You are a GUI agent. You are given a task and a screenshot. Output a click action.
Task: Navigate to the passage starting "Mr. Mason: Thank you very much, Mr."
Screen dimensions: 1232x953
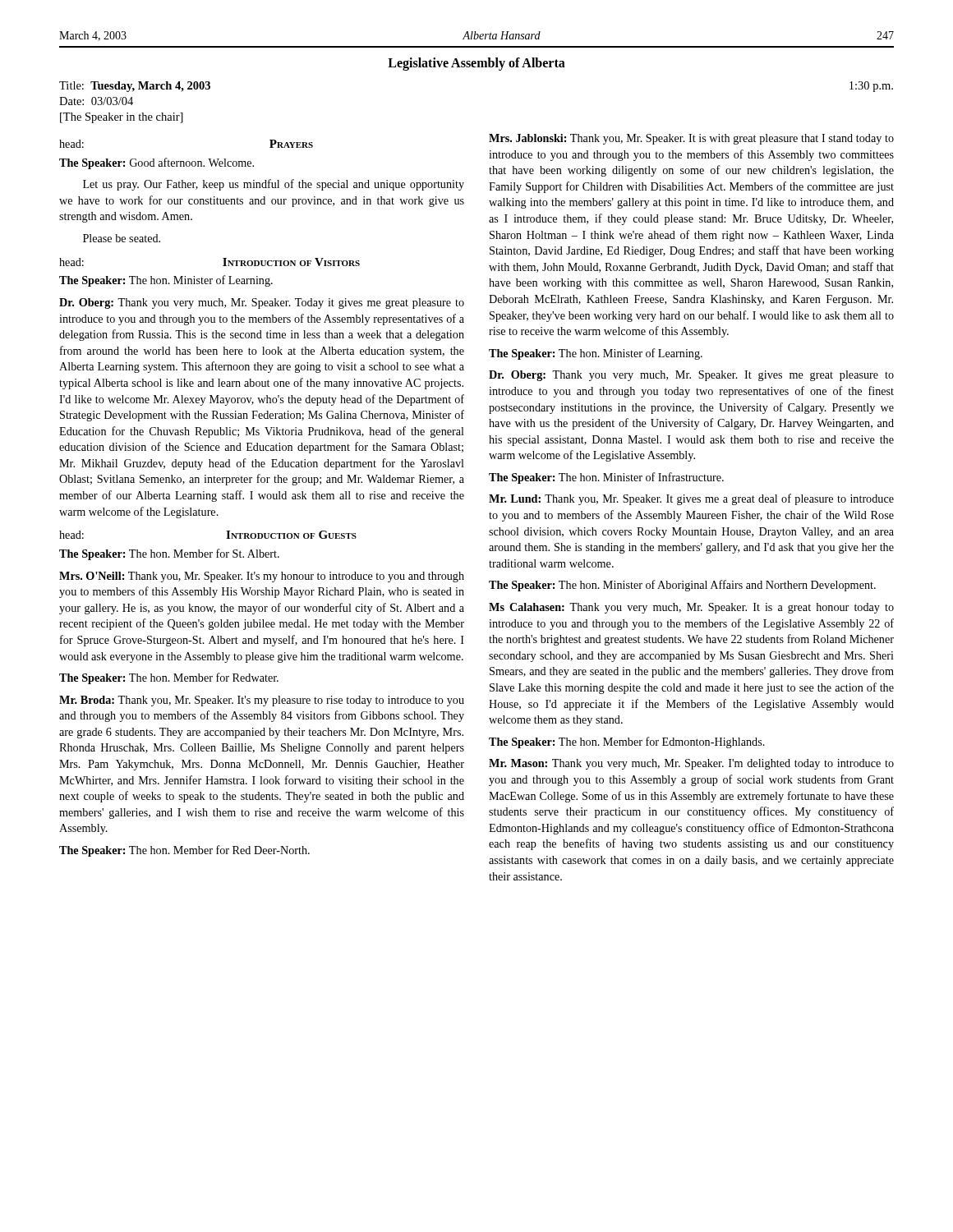pos(691,820)
